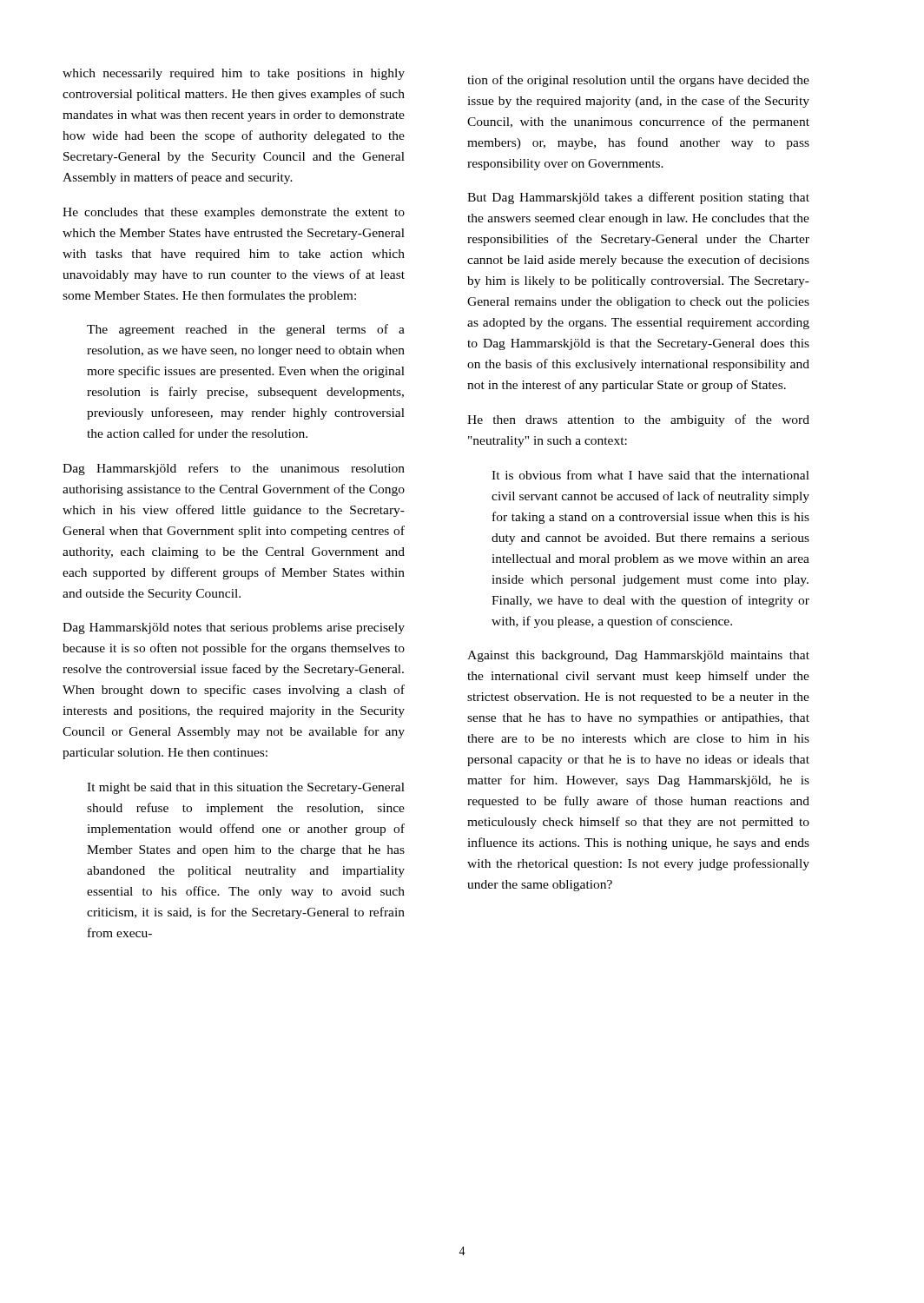This screenshot has width=924, height=1303.
Task: Find the text block that says "The agreement reached in the general terms of"
Action: point(246,382)
